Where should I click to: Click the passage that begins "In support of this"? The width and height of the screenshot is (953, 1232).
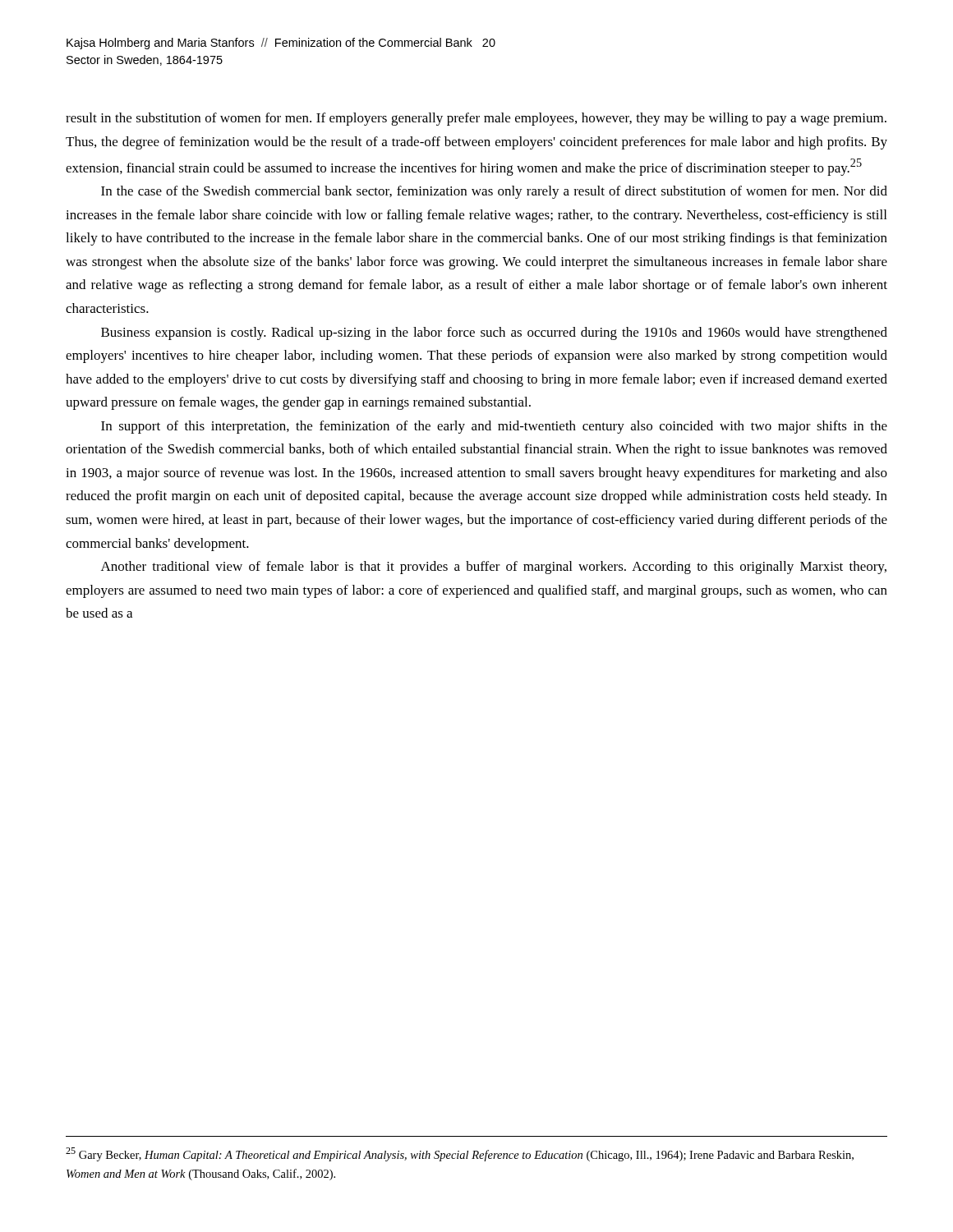coord(476,485)
